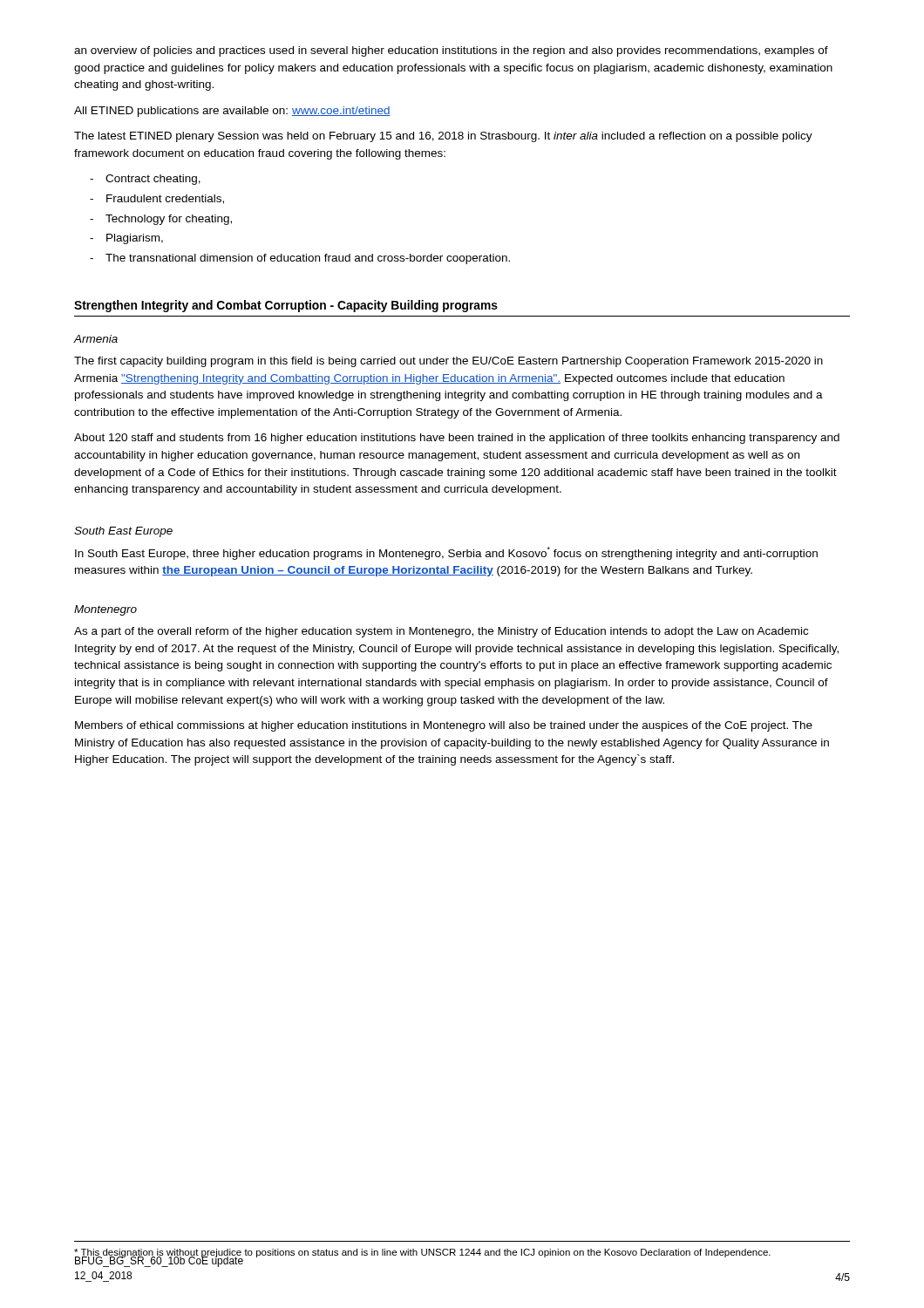
Task: Locate the passage starting "Members of ethical"
Action: [452, 742]
